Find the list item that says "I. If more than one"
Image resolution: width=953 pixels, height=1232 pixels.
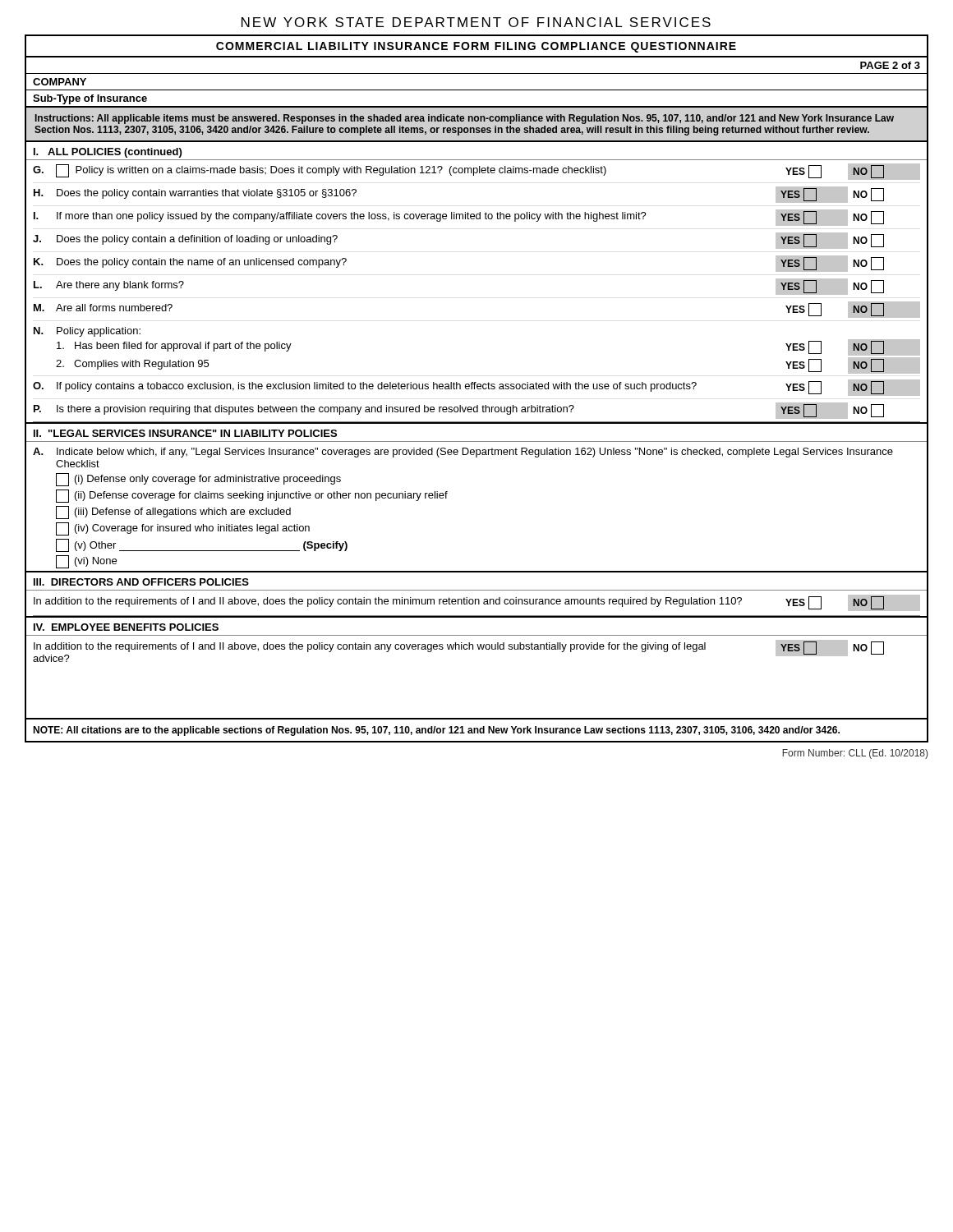pos(476,218)
